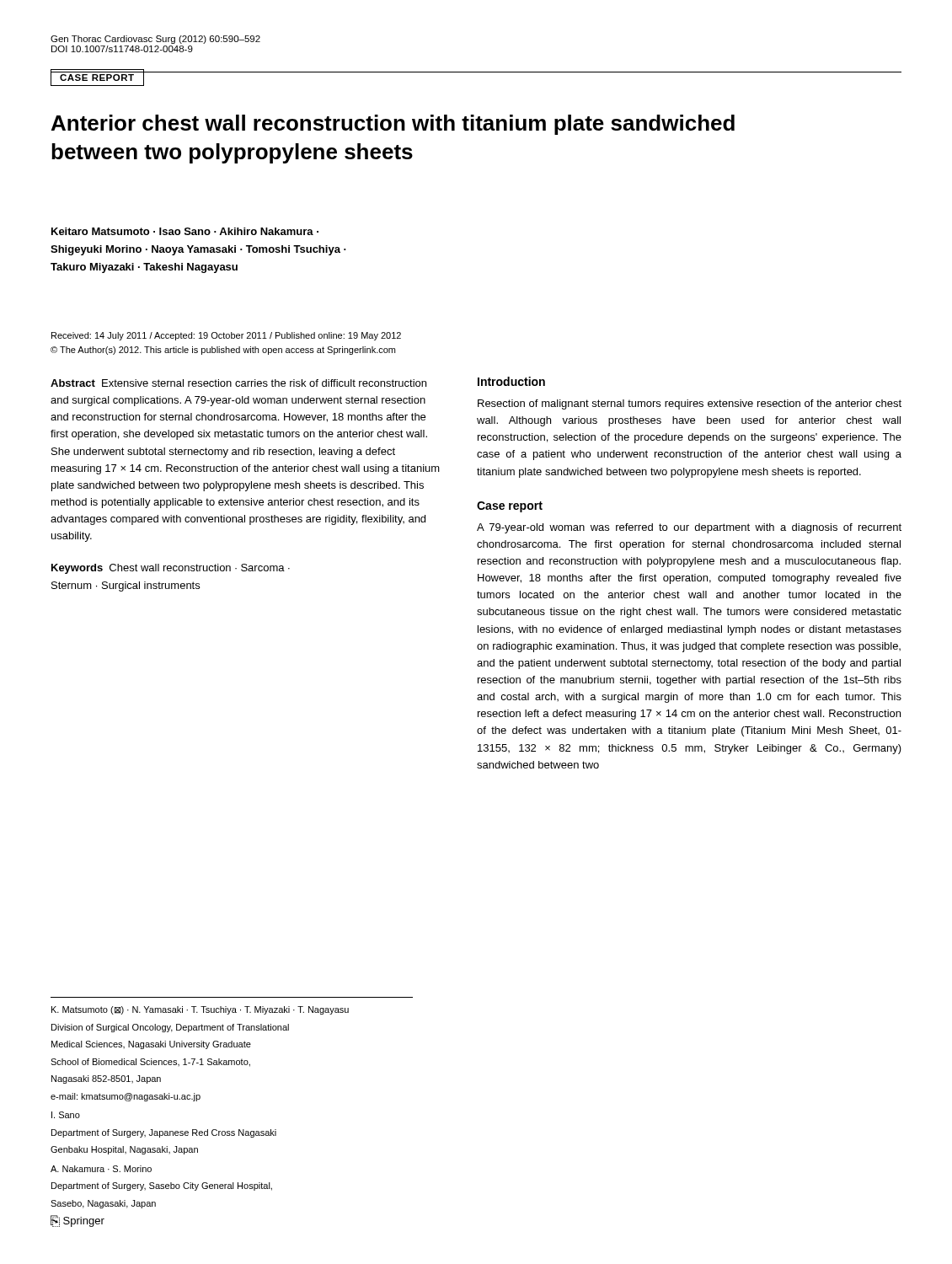Select the title with the text "Anterior chest wall reconstruction with titanium plate"
Viewport: 952px width, 1264px height.
click(476, 138)
